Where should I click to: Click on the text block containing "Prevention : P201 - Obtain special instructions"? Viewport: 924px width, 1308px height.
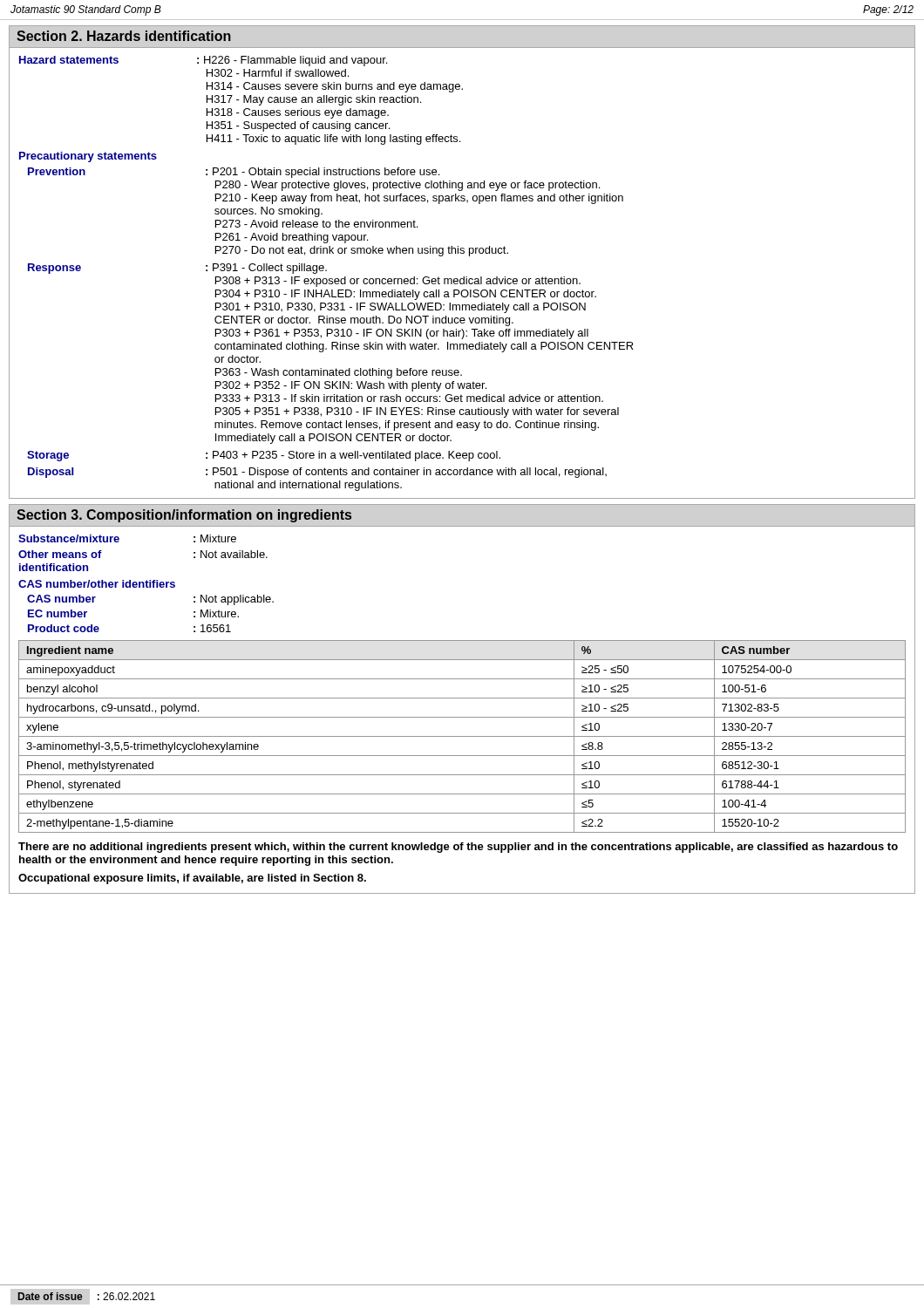pos(321,211)
